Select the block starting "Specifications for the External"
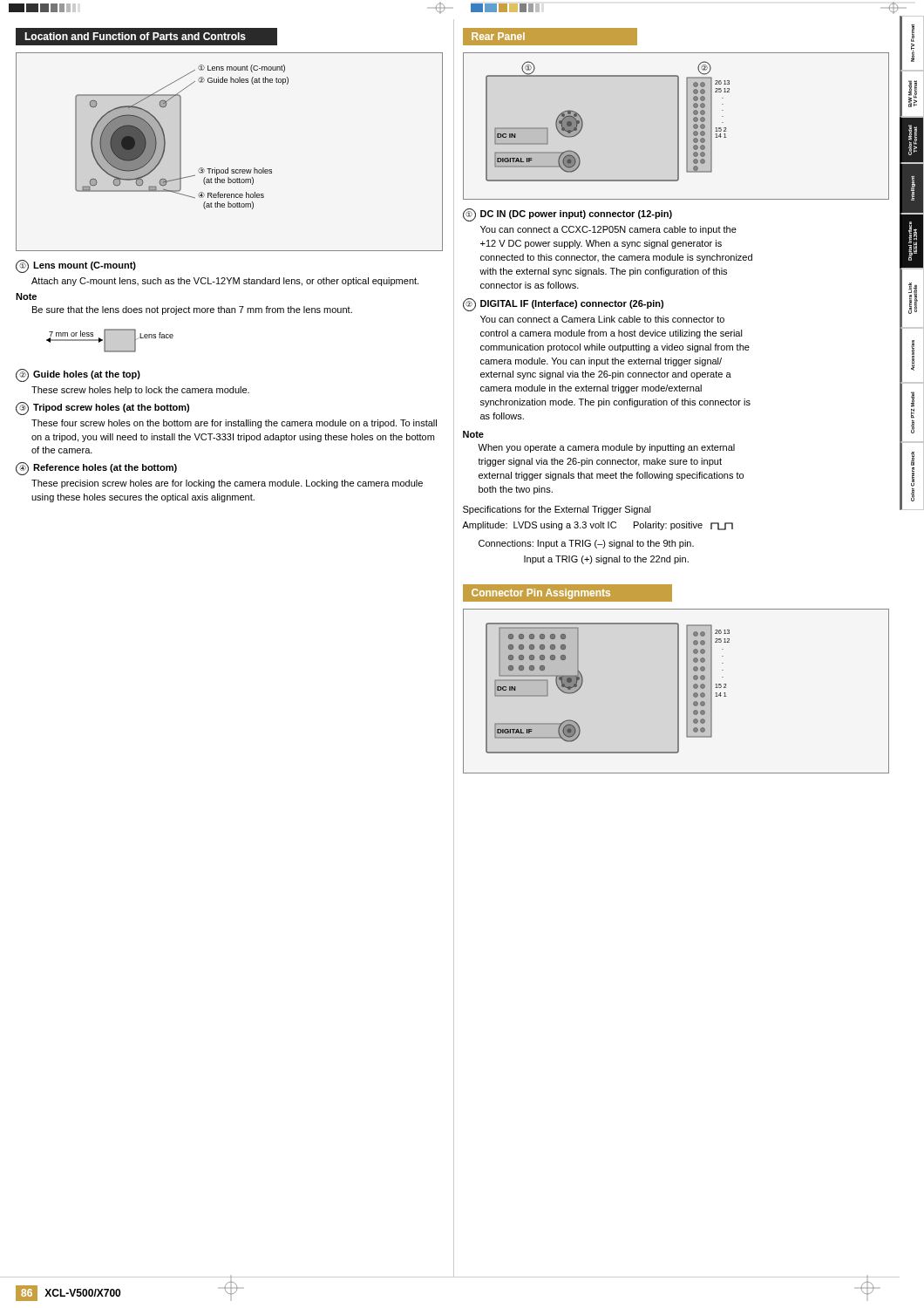 point(599,518)
